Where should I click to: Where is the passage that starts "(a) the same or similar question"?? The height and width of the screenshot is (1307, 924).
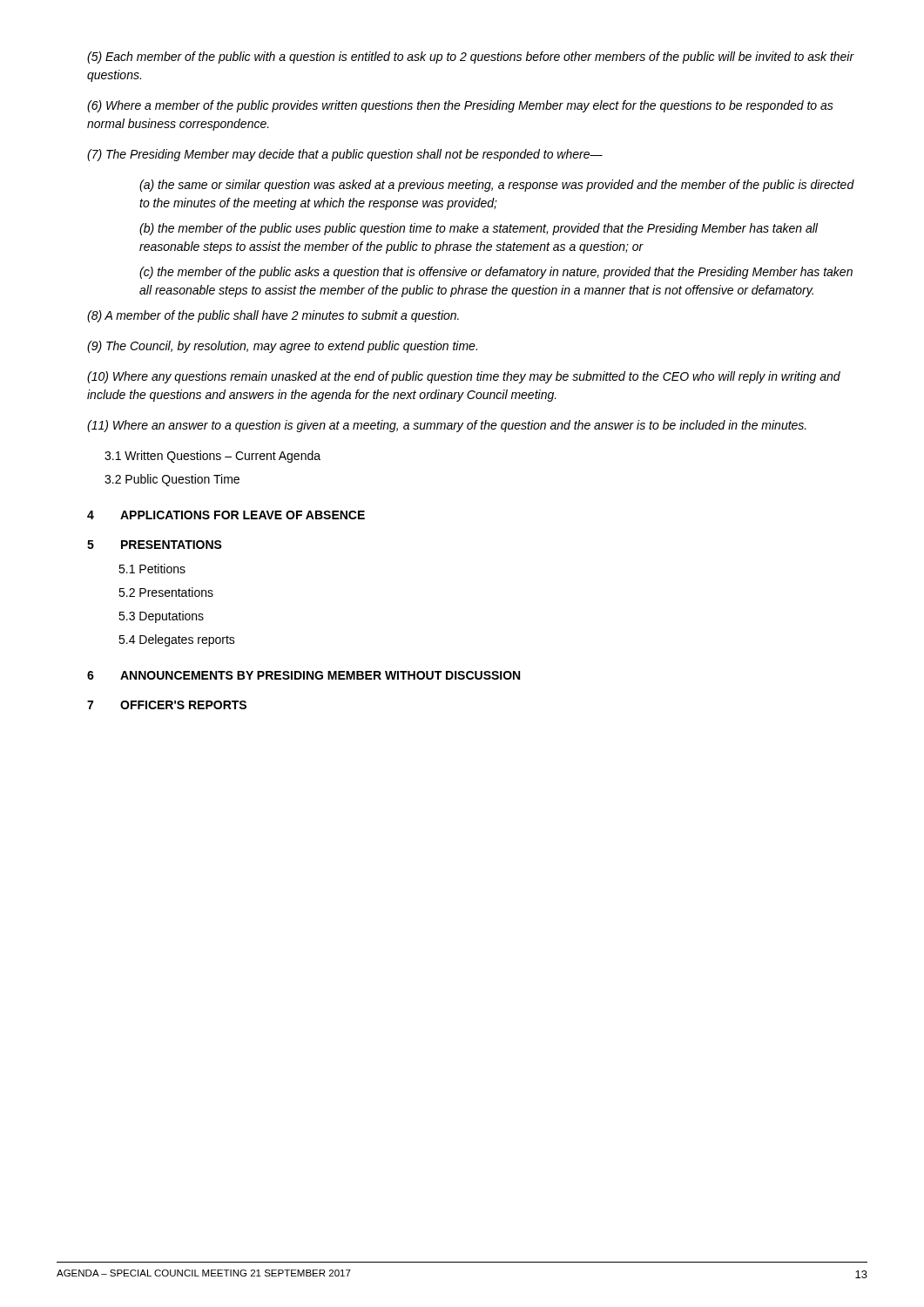[496, 194]
